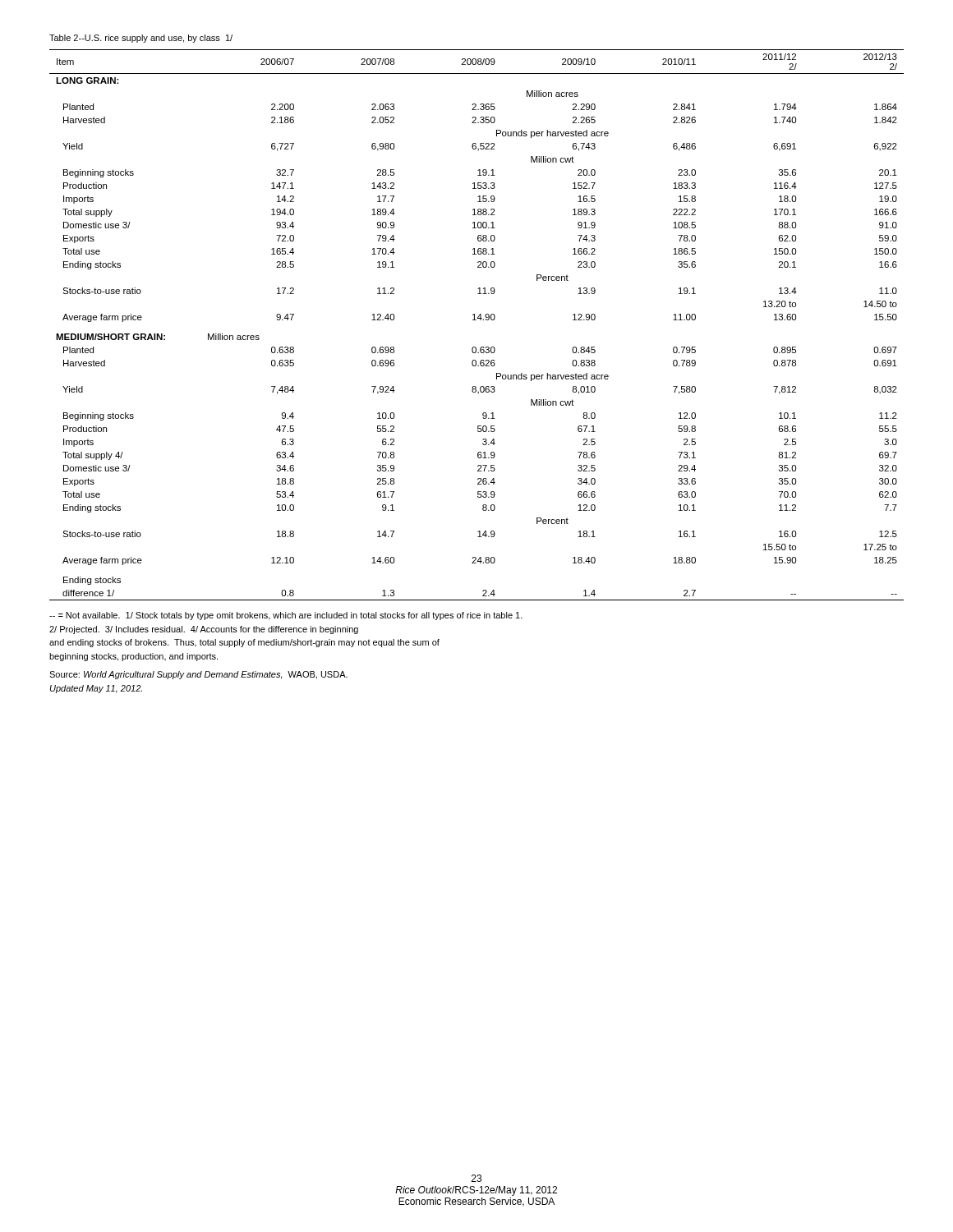Navigate to the region starting "and ending stocks of brokens. Thus, total supply"

244,642
